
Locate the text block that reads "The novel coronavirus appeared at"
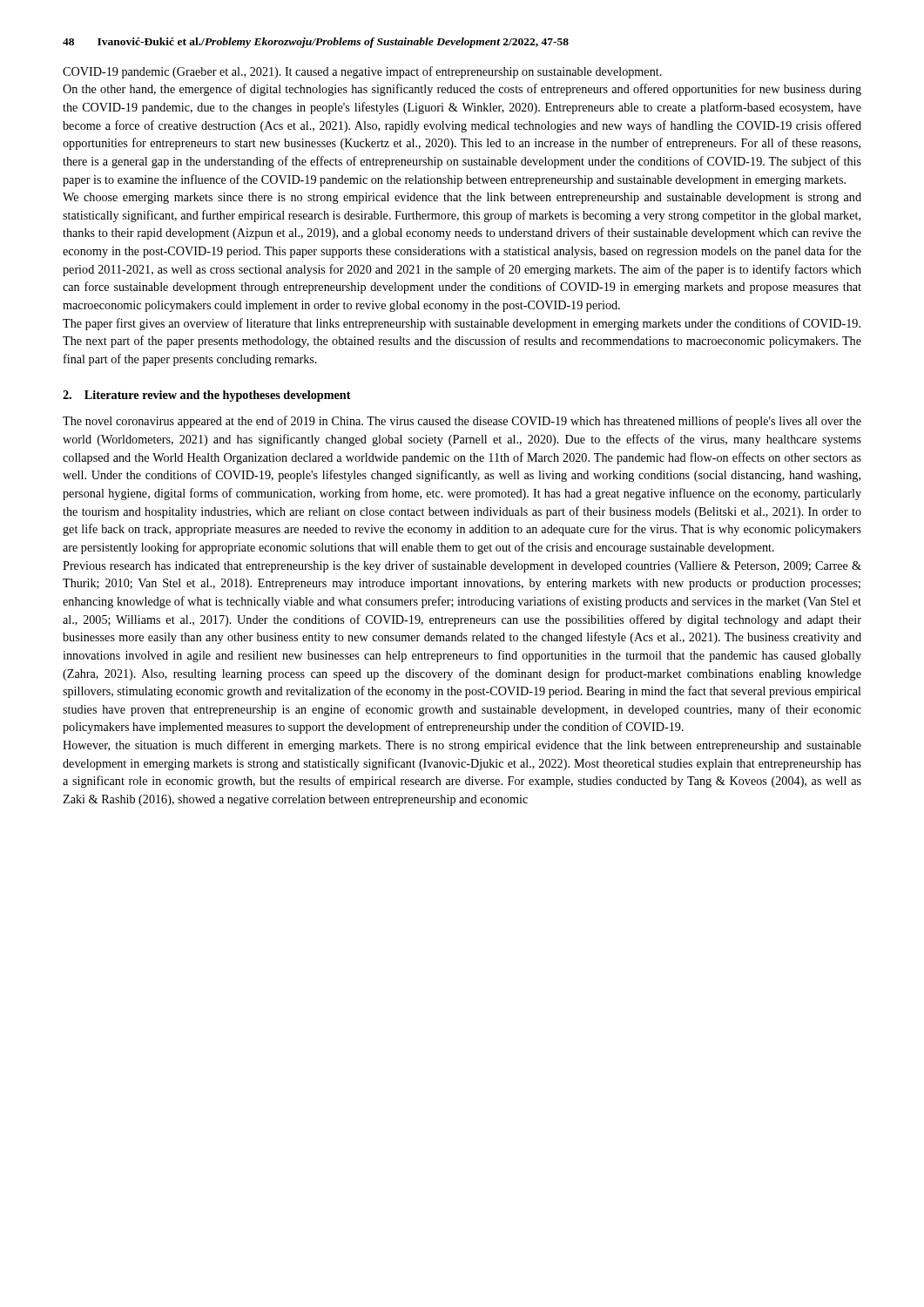[462, 610]
